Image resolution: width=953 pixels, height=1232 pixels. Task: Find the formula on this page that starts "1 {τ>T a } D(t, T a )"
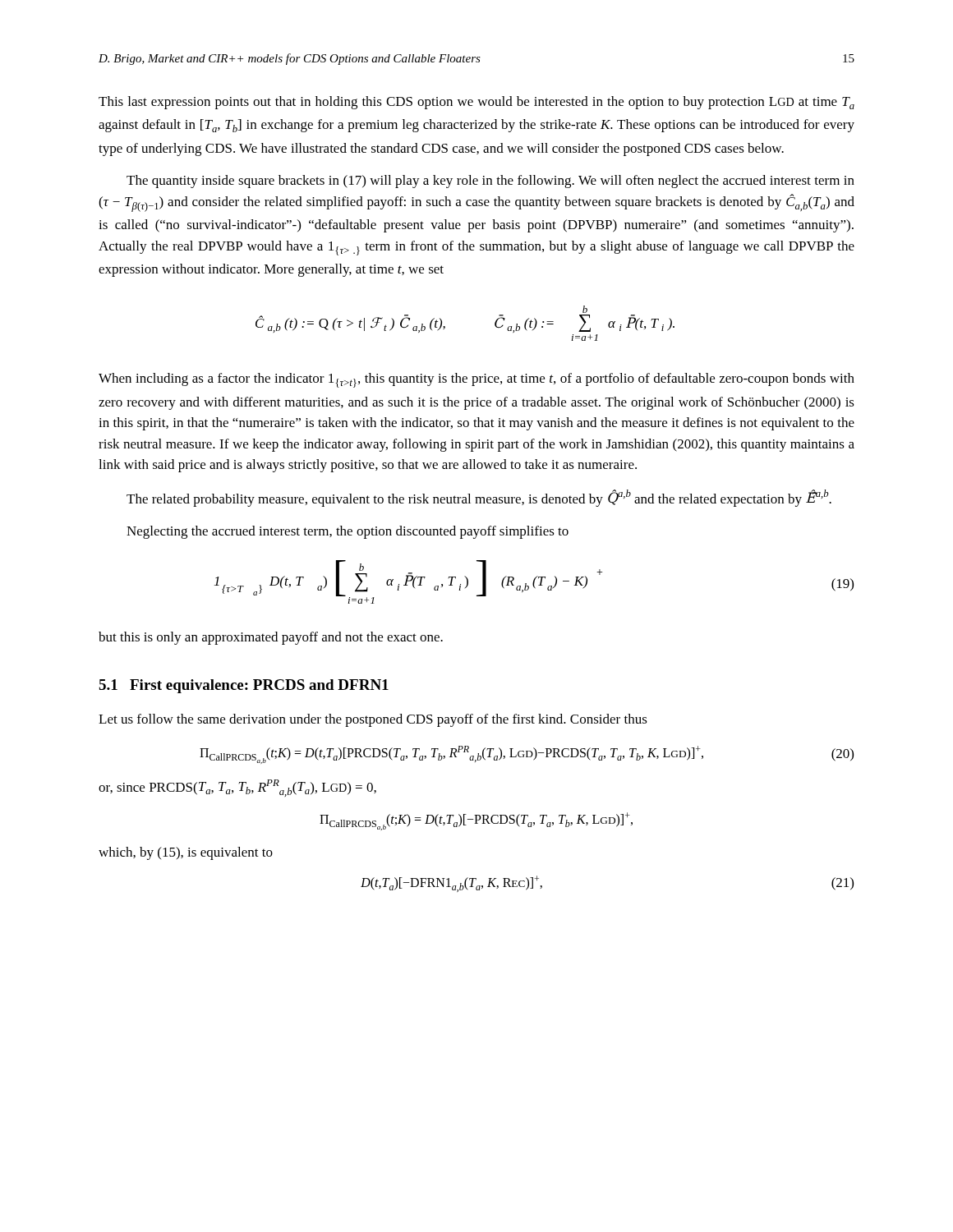[x=476, y=584]
